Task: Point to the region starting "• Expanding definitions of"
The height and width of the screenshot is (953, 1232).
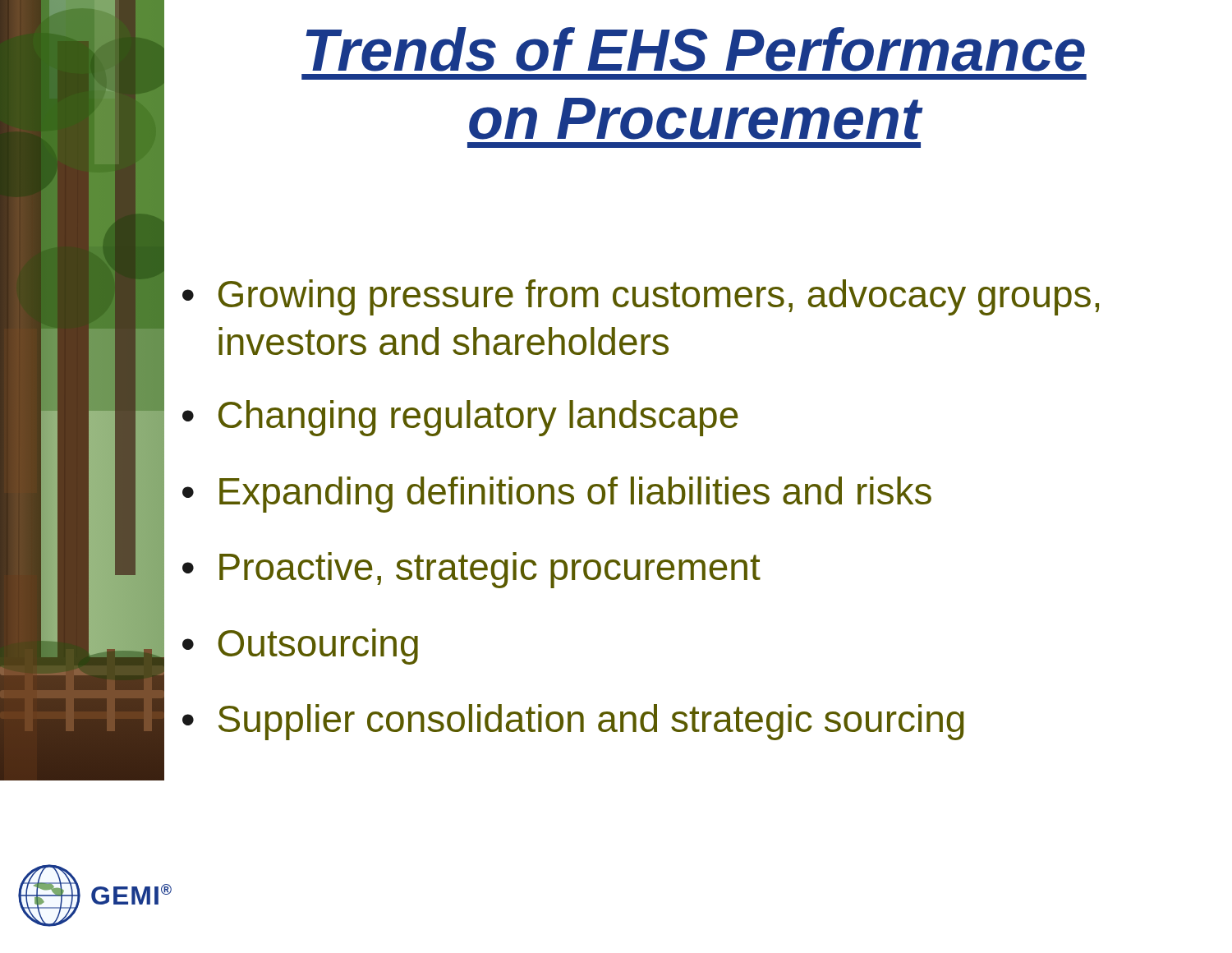Action: pos(557,493)
